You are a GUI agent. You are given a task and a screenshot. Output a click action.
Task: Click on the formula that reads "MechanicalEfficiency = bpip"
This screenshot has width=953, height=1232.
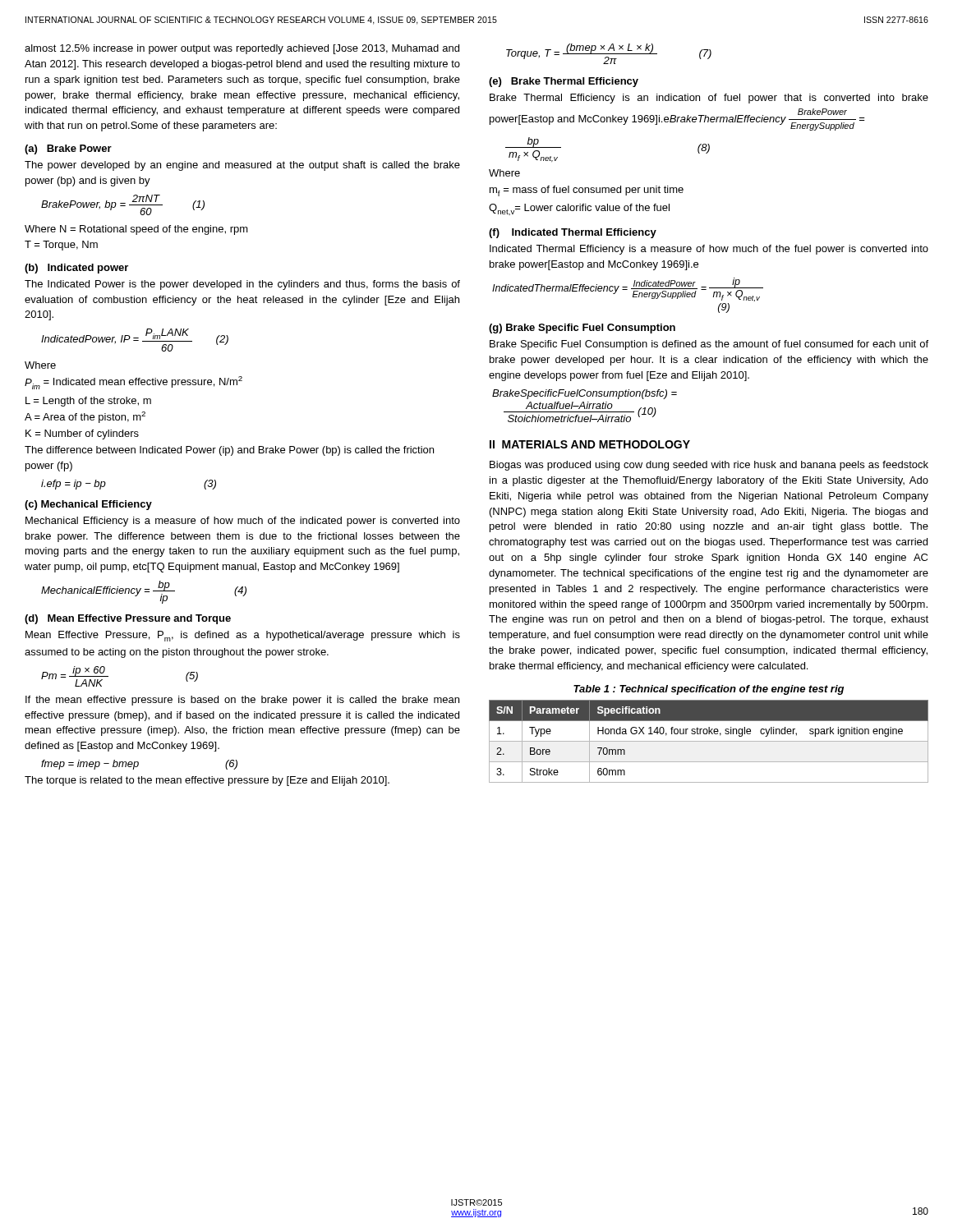tap(144, 591)
